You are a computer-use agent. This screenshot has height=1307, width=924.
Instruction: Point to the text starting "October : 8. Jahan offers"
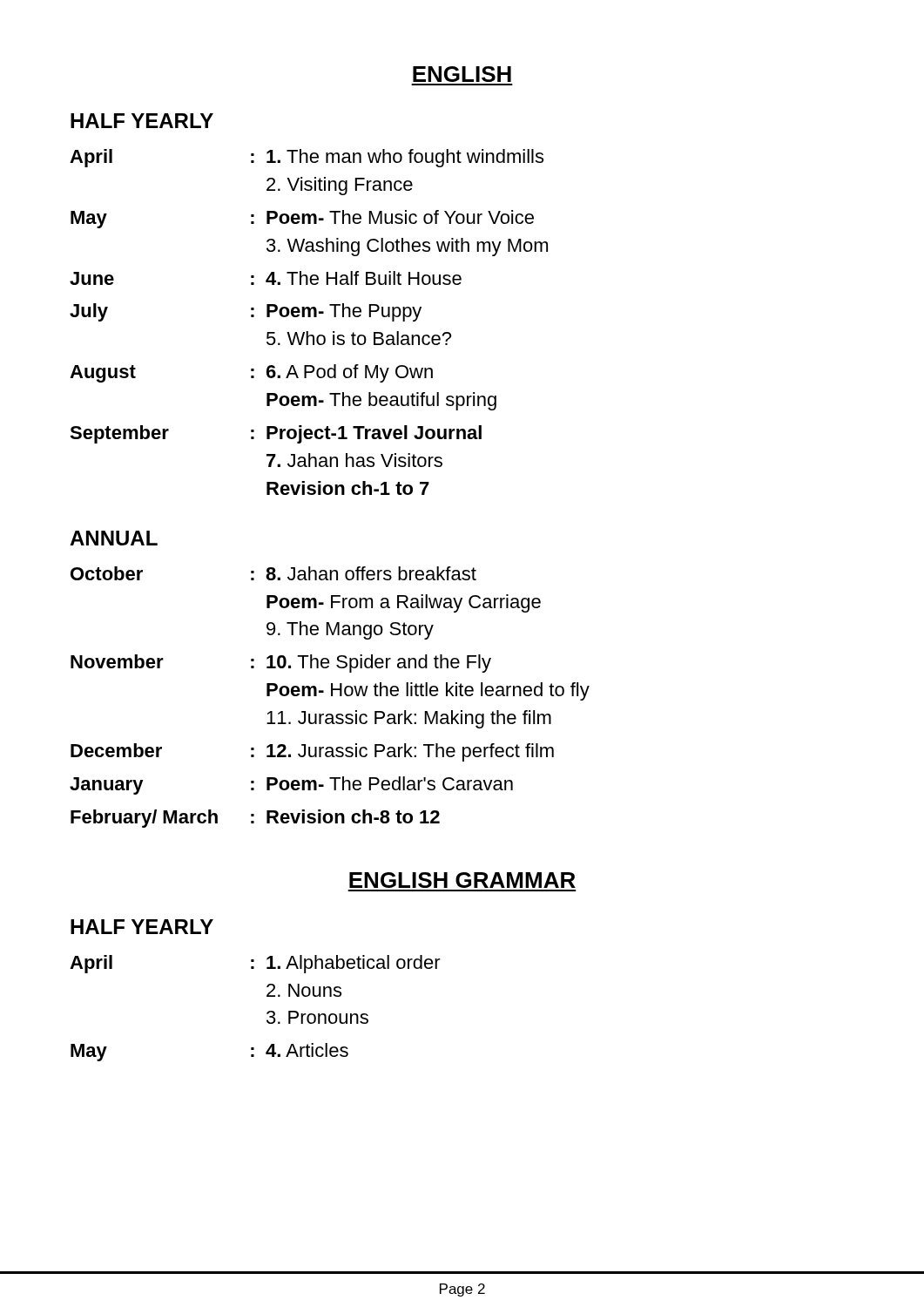[462, 602]
